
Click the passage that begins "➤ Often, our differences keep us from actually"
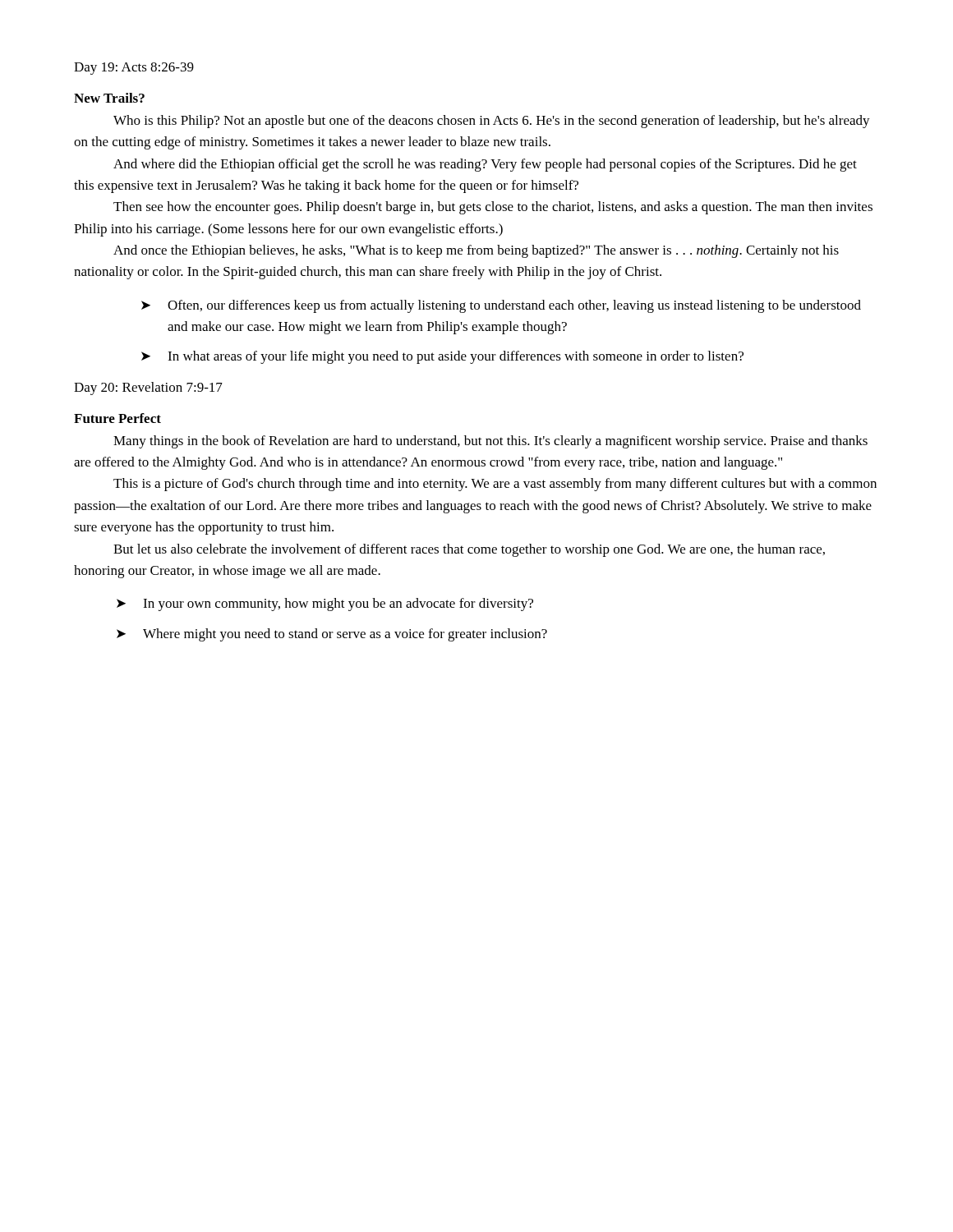pyautogui.click(x=509, y=316)
